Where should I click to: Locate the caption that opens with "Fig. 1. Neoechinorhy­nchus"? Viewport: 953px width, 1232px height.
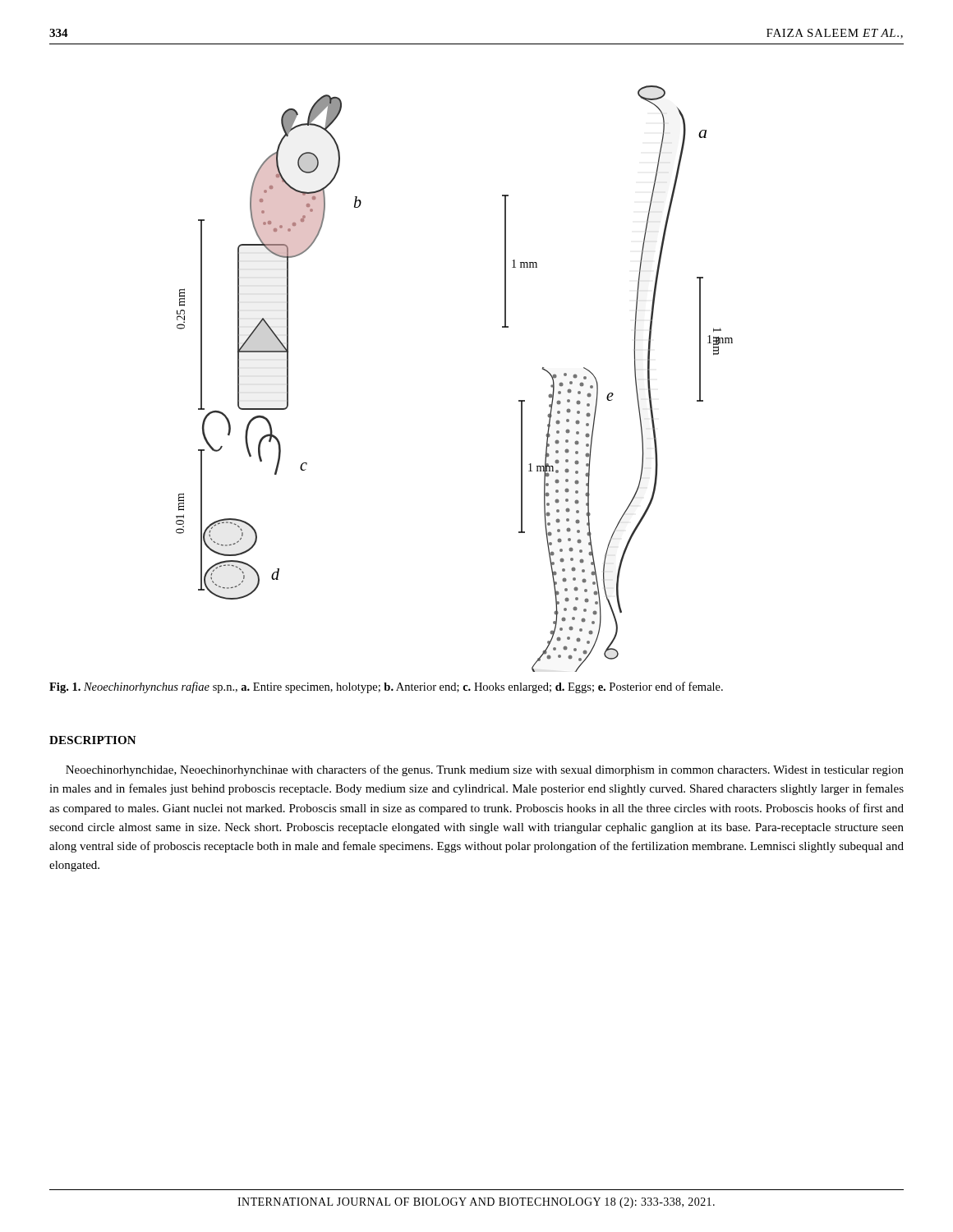[x=476, y=687]
